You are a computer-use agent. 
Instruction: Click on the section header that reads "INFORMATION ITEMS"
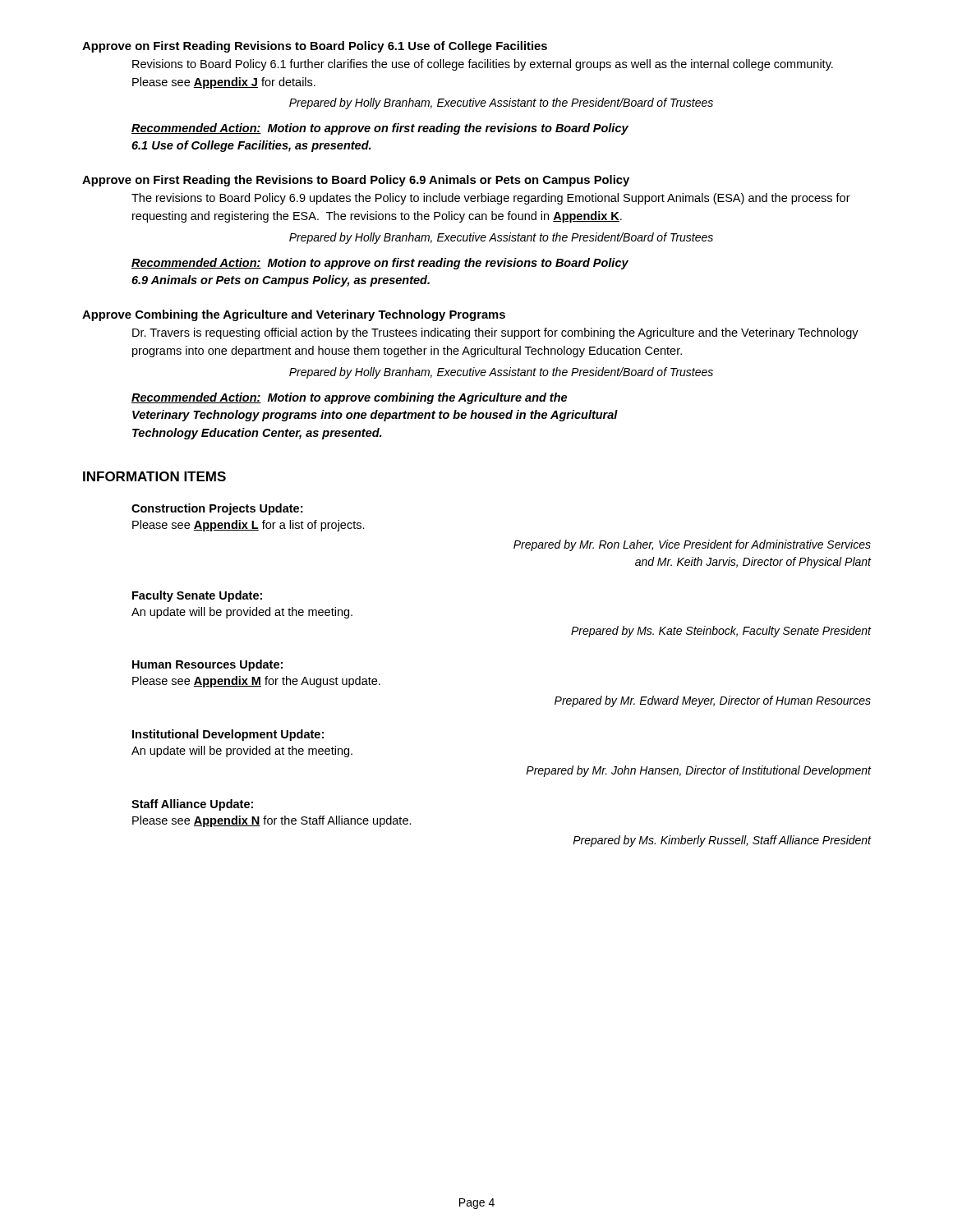click(x=154, y=477)
